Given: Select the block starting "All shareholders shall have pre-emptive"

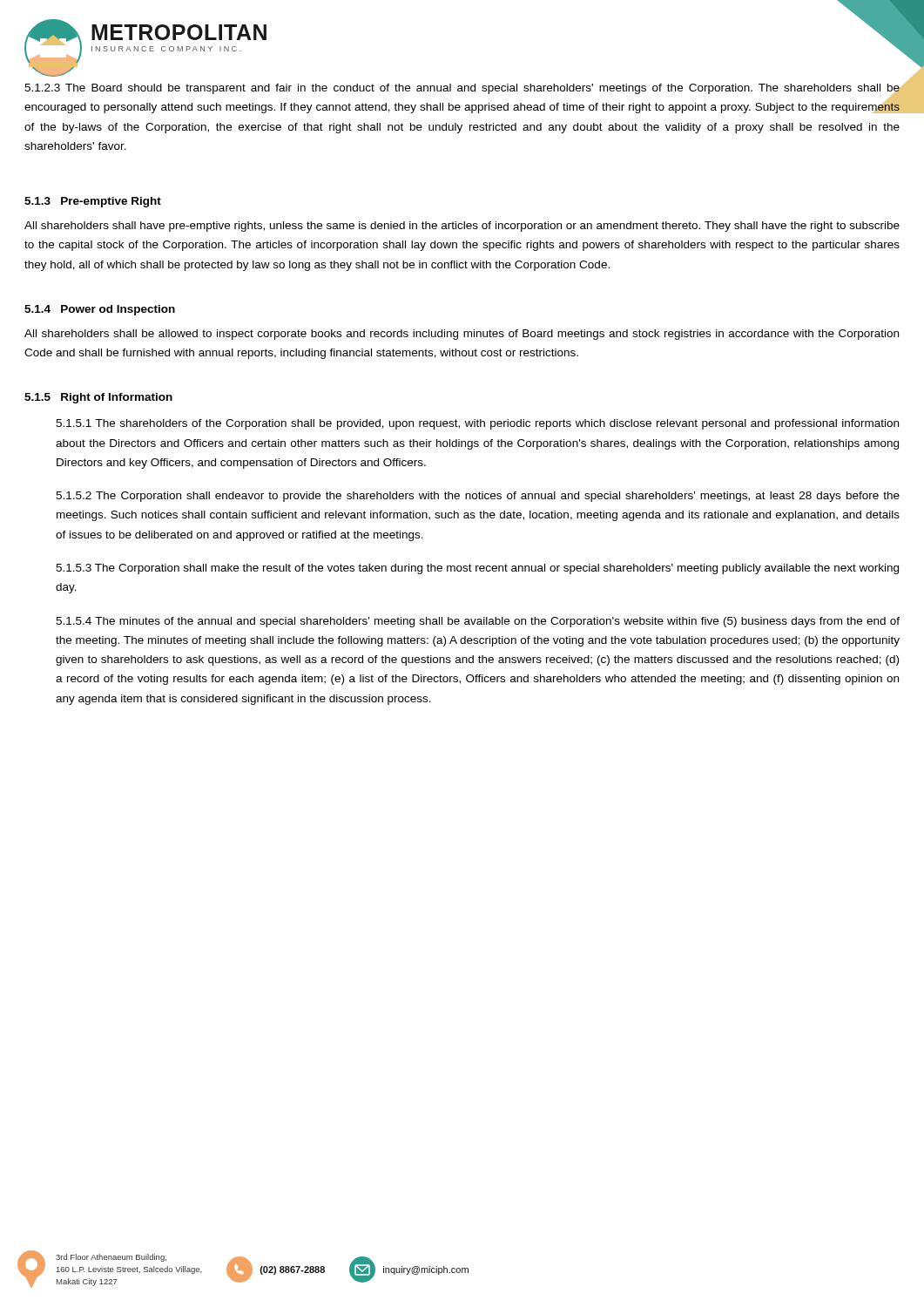Looking at the screenshot, I should coord(462,245).
